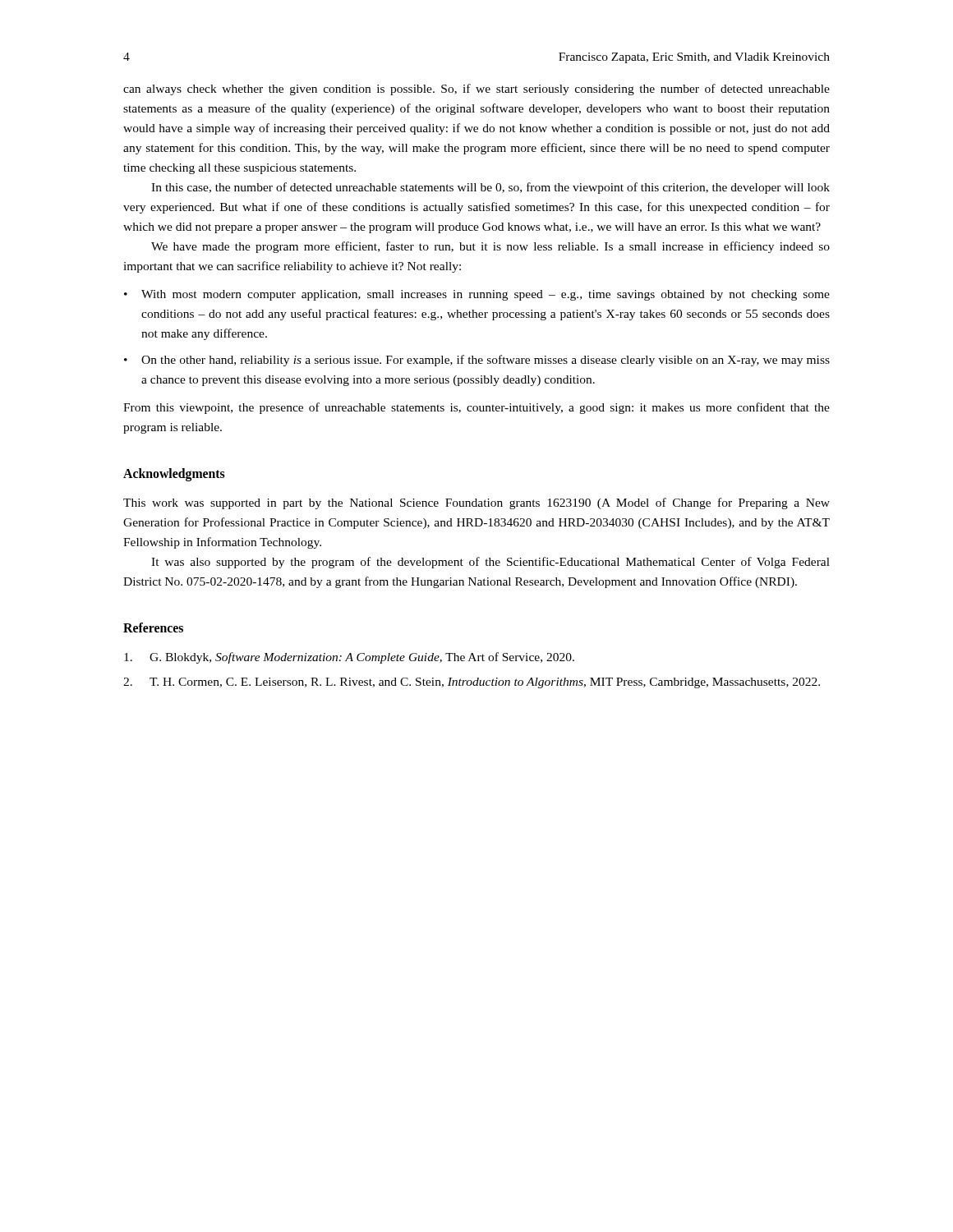The width and height of the screenshot is (953, 1232).
Task: Where is the passage that starts "• With most modern computer"?
Action: (476, 314)
